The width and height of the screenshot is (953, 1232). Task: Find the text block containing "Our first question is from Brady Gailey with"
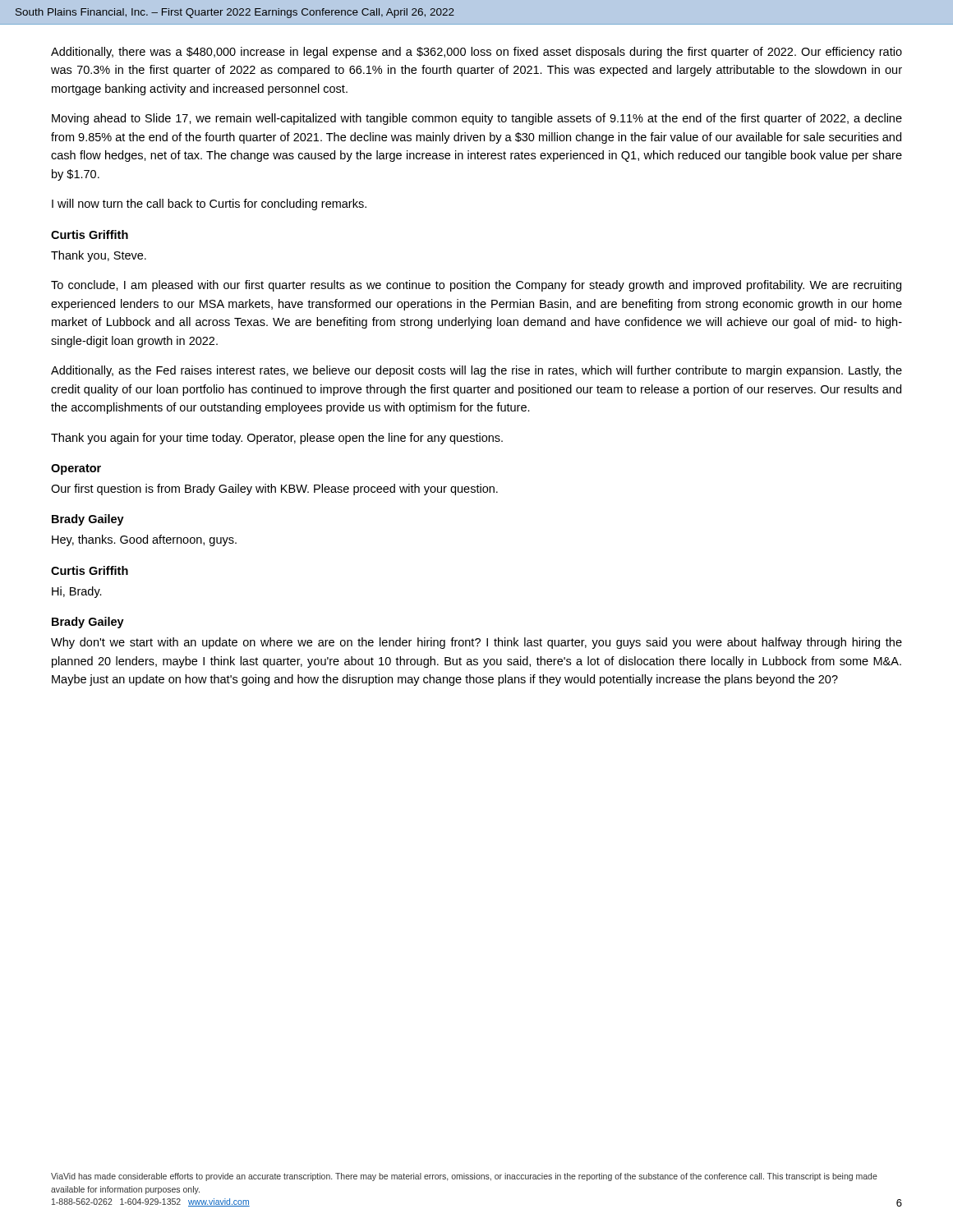coord(275,489)
